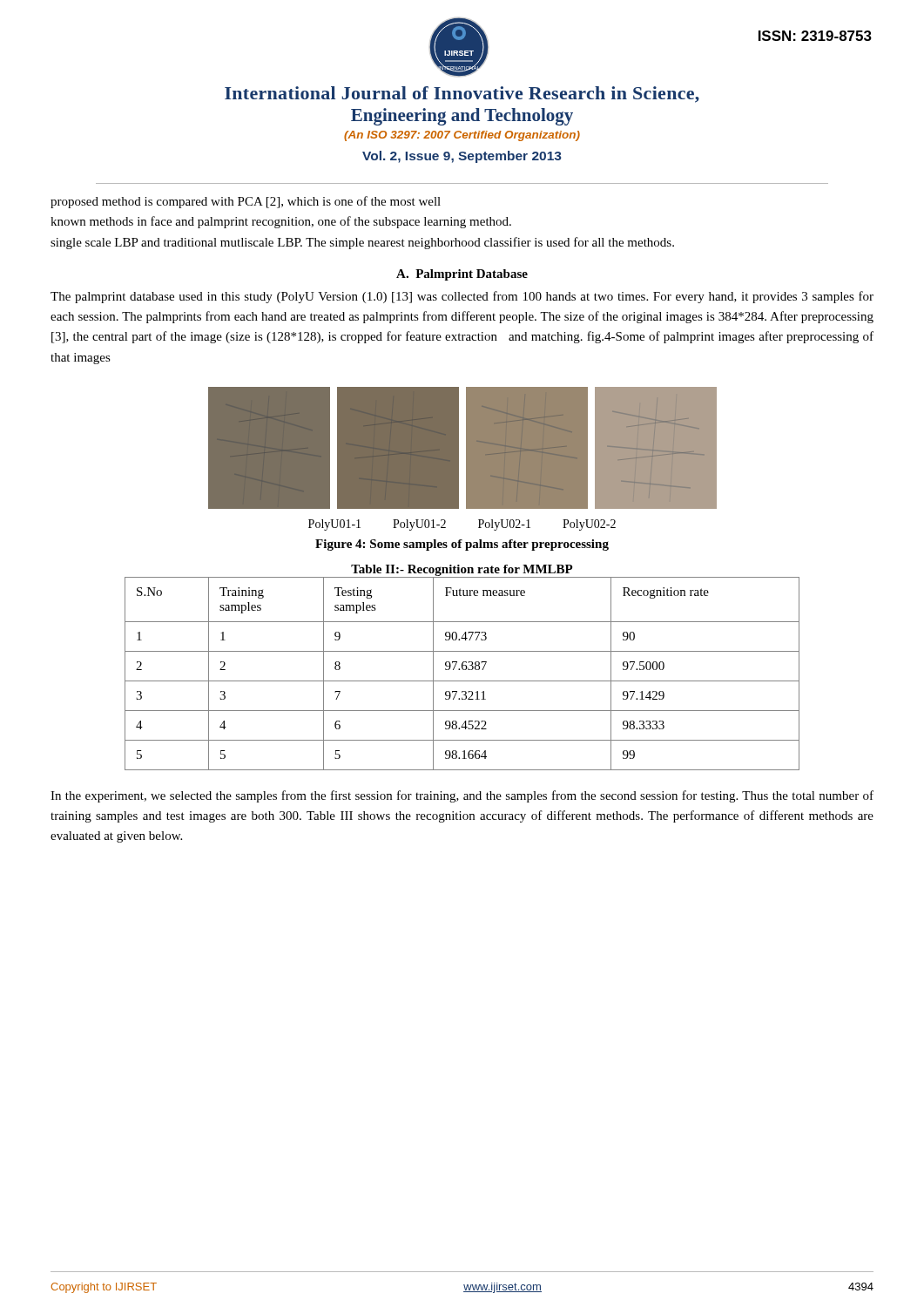The width and height of the screenshot is (924, 1307).
Task: Where does it say "Vol. 2, Issue 9, September 2013"?
Action: 462,156
